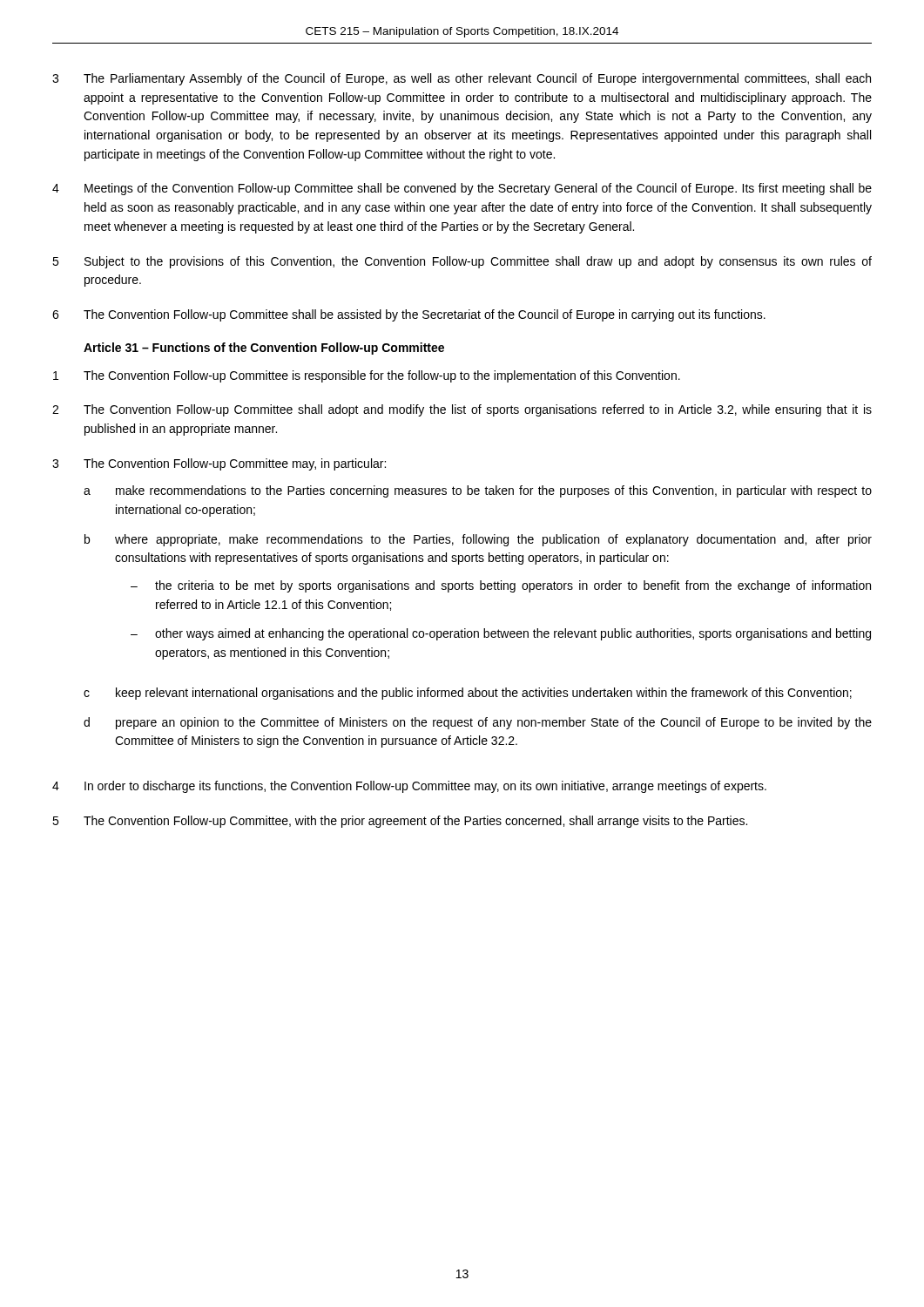Locate the passage starting "– other ways aimed at enhancing the operational"

(501, 644)
